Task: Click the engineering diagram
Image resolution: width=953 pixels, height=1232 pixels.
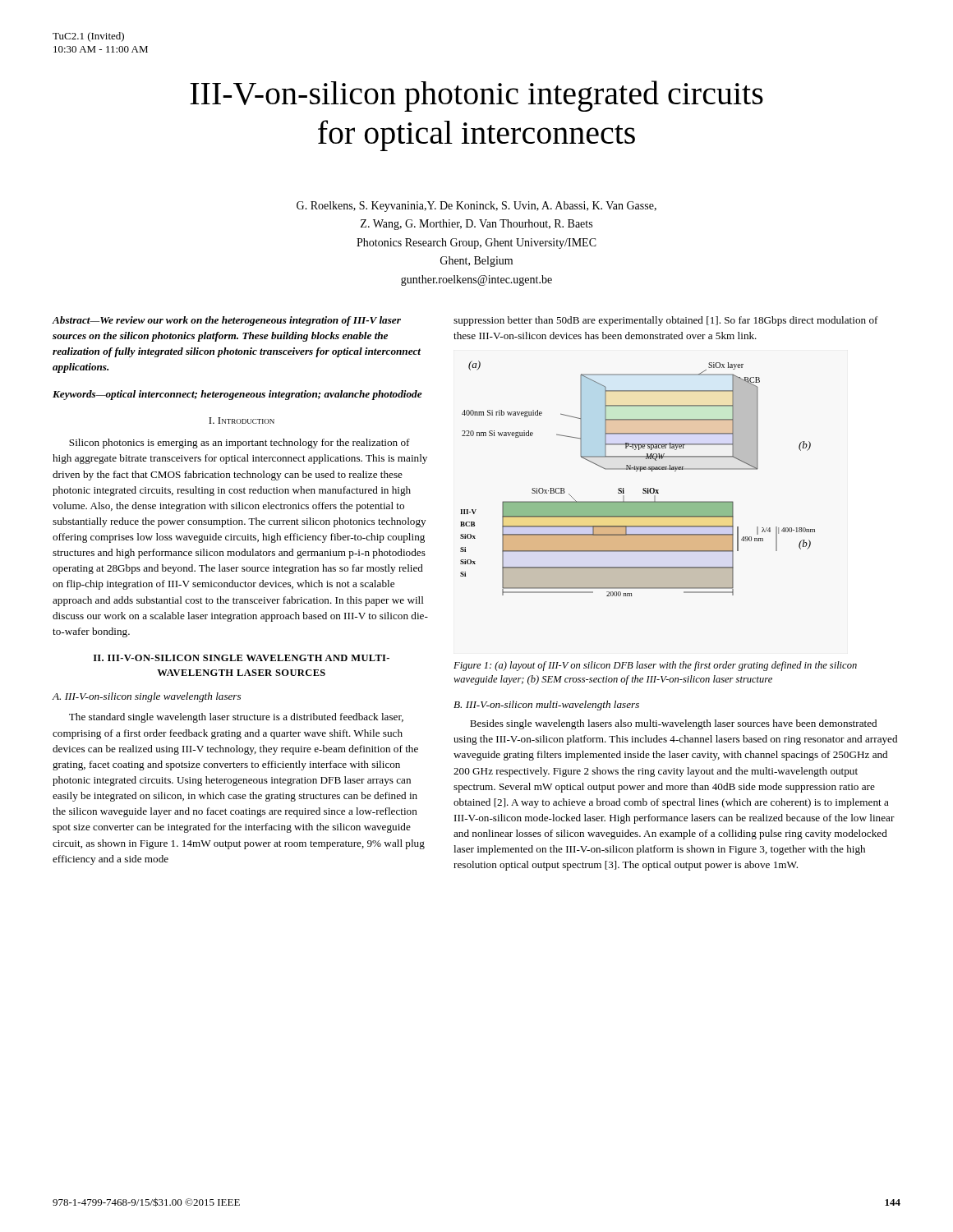Action: pos(677,502)
